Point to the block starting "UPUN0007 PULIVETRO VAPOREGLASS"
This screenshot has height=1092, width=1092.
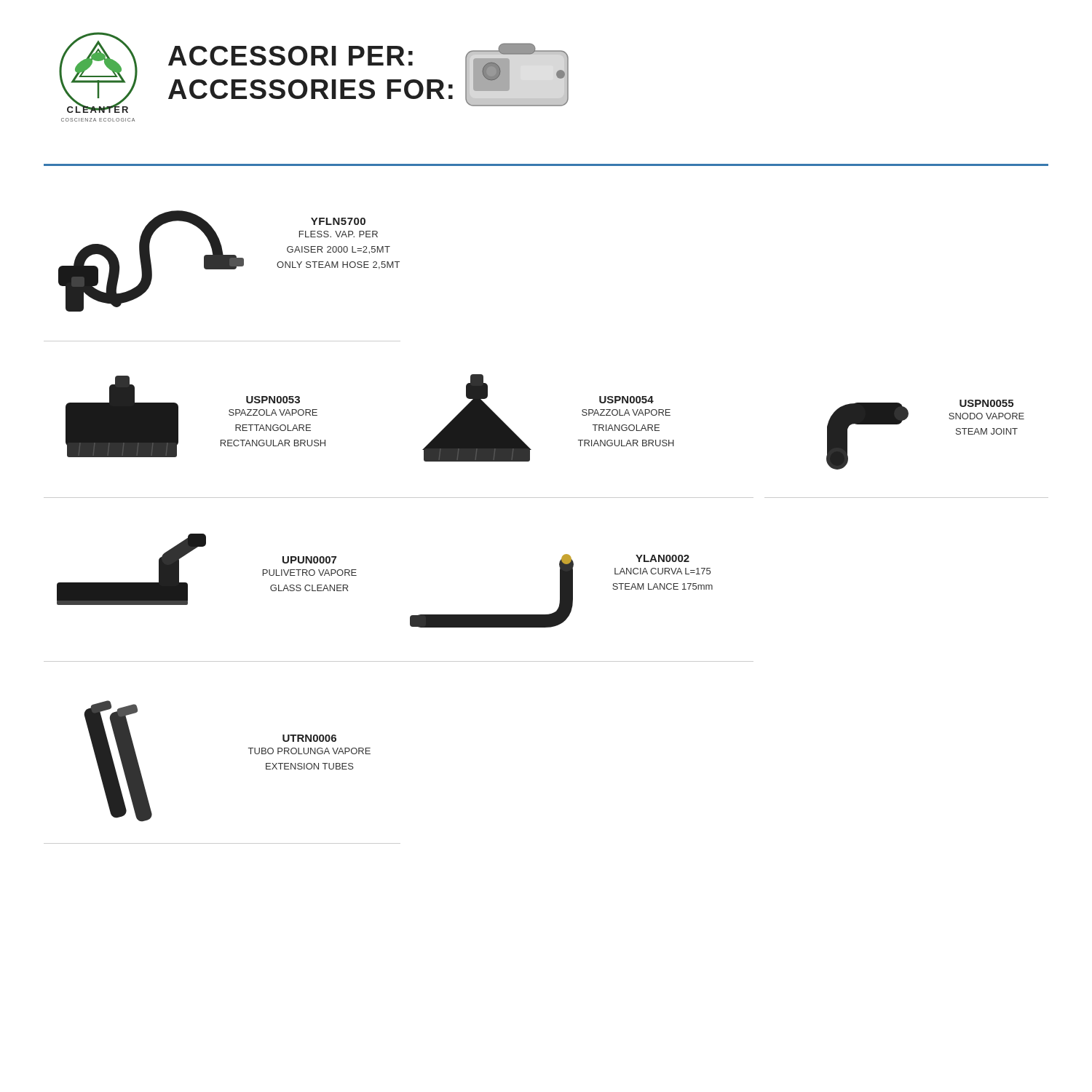309,575
